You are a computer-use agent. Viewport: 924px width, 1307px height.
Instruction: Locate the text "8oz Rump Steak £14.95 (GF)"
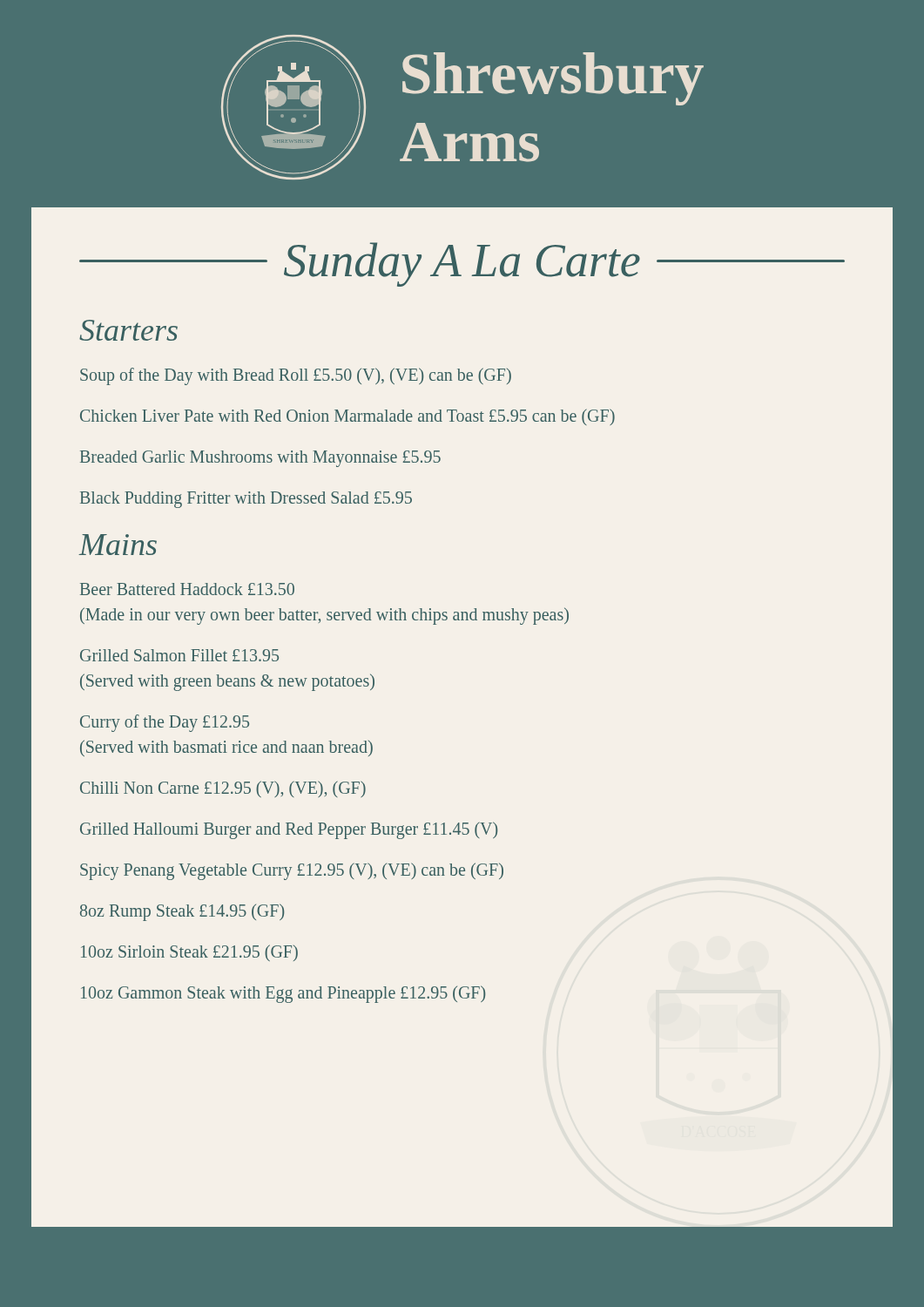click(182, 911)
